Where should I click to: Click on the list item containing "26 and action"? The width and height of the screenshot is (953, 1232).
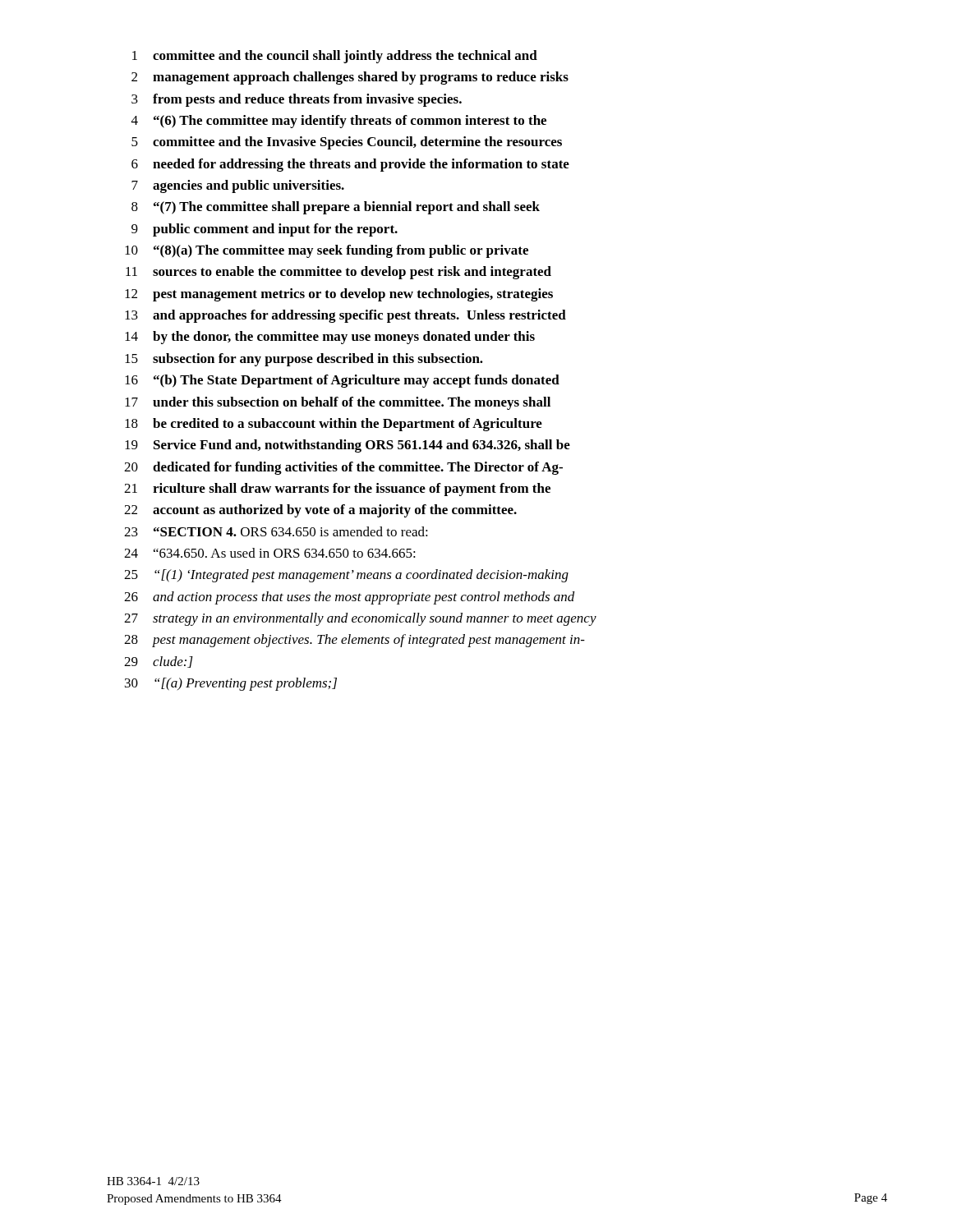(341, 597)
